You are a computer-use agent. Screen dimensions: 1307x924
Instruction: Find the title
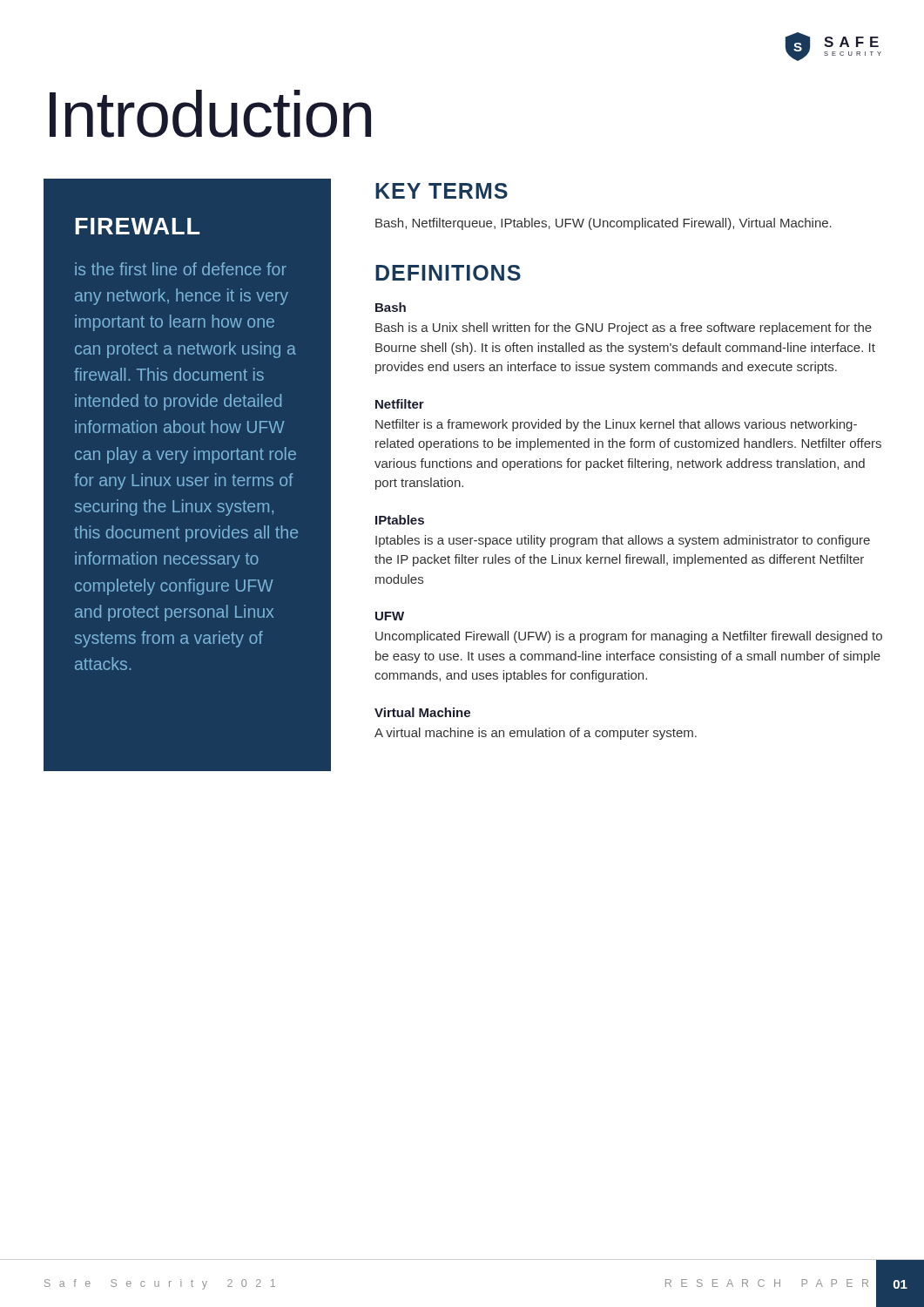[x=209, y=114]
